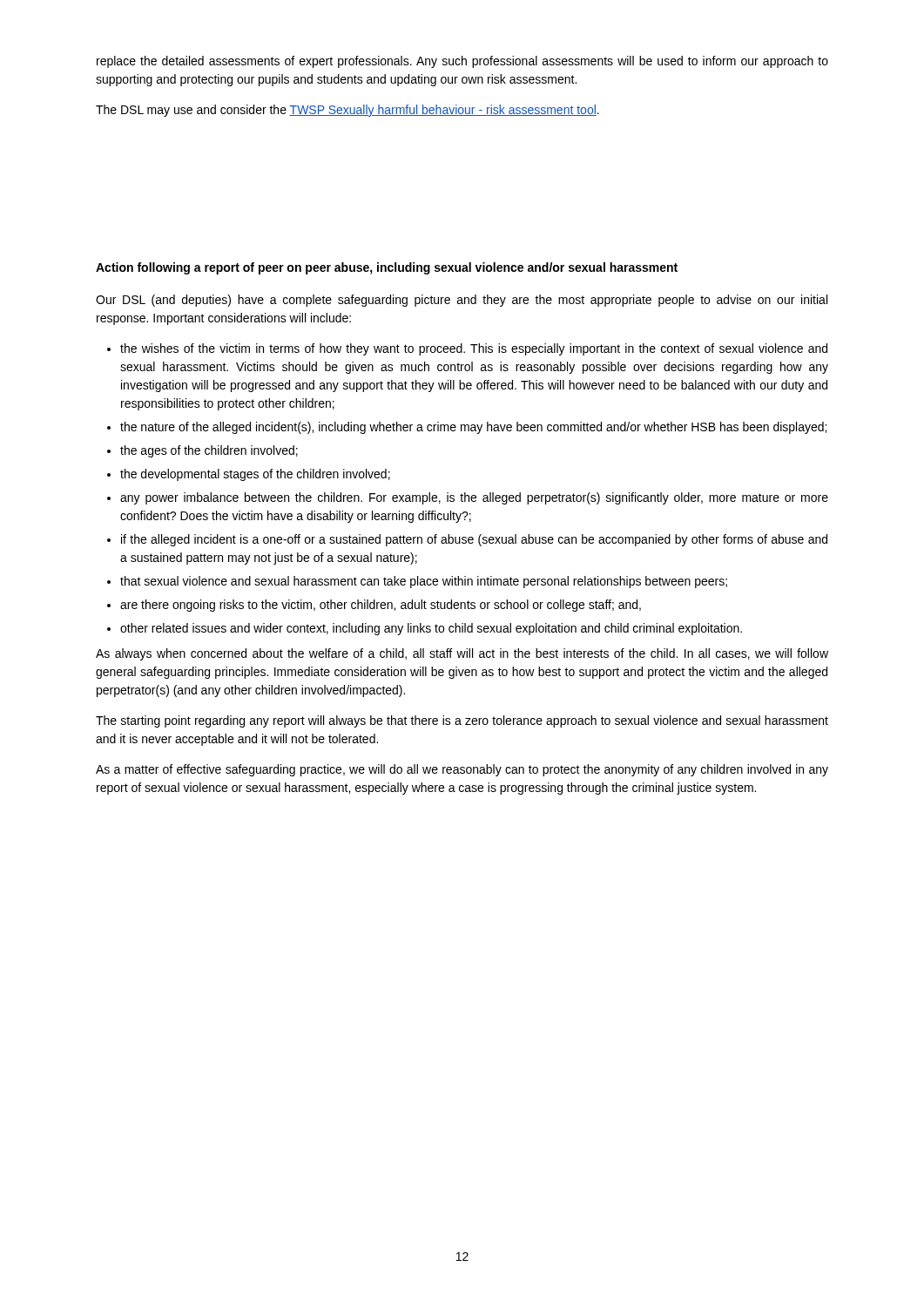Viewport: 924px width, 1307px height.
Task: Click on the region starting "the developmental stages of the"
Action: coord(255,474)
